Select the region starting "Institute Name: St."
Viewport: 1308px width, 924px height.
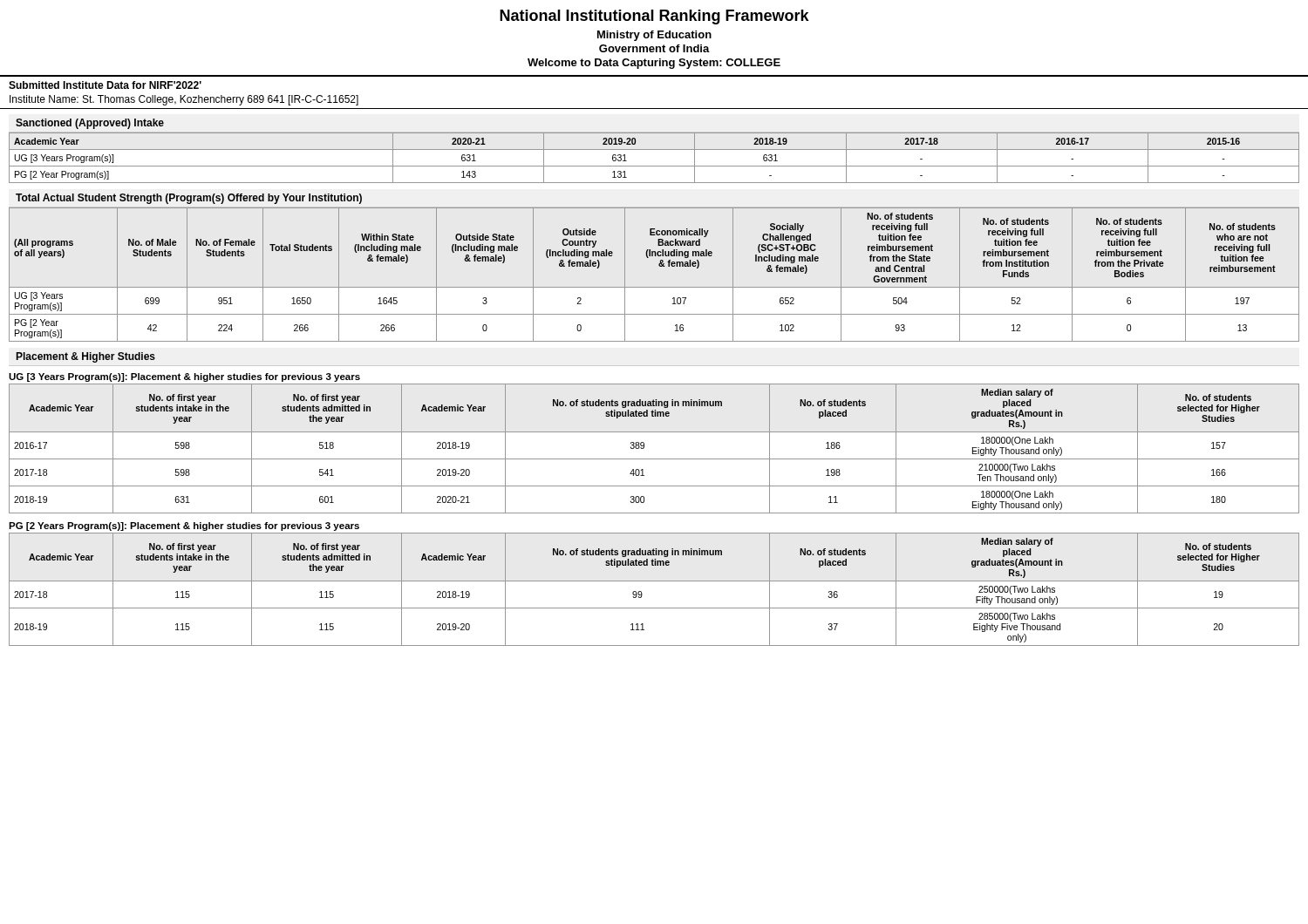(x=184, y=99)
